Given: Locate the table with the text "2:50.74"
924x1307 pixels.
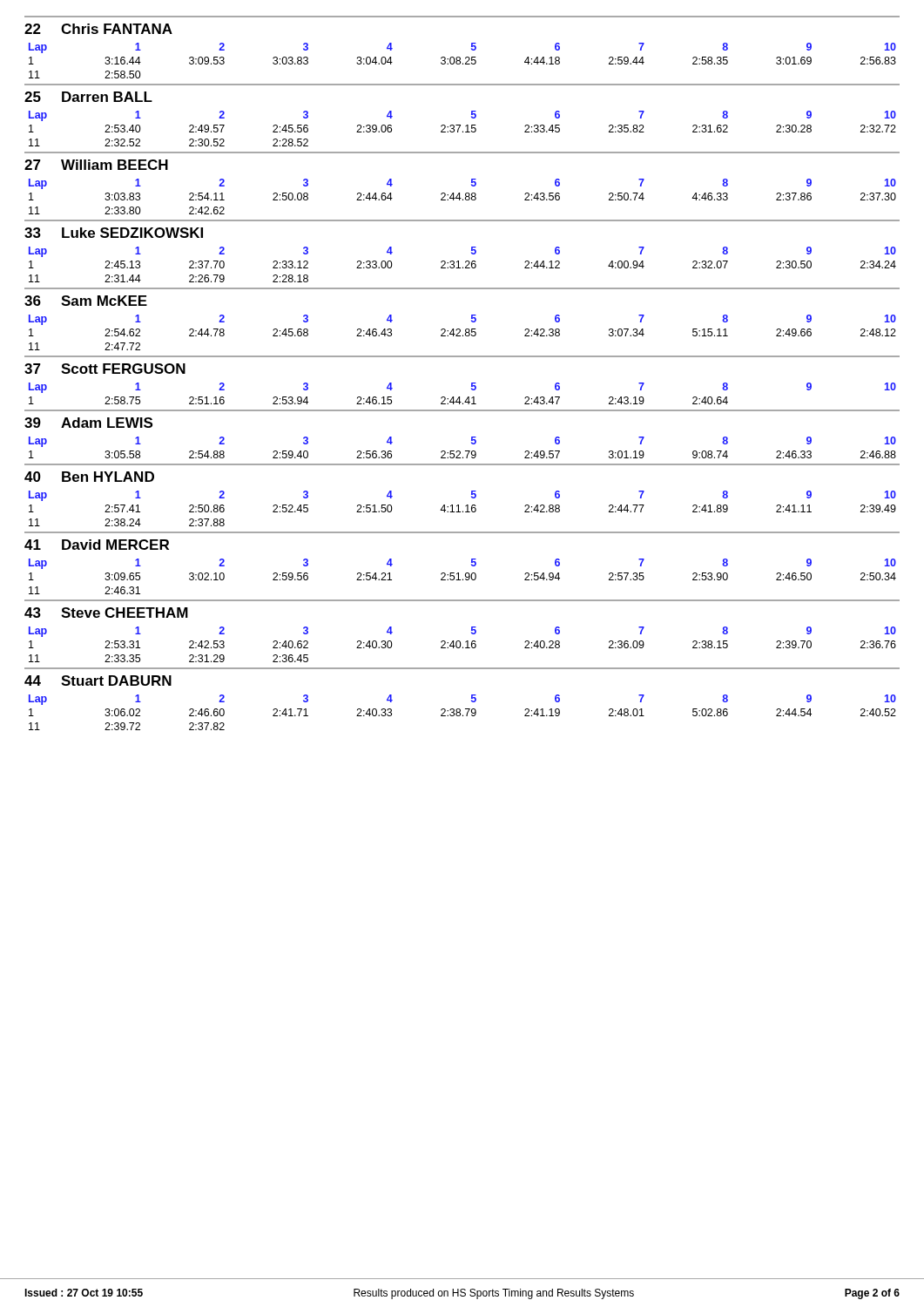Looking at the screenshot, I should point(462,185).
